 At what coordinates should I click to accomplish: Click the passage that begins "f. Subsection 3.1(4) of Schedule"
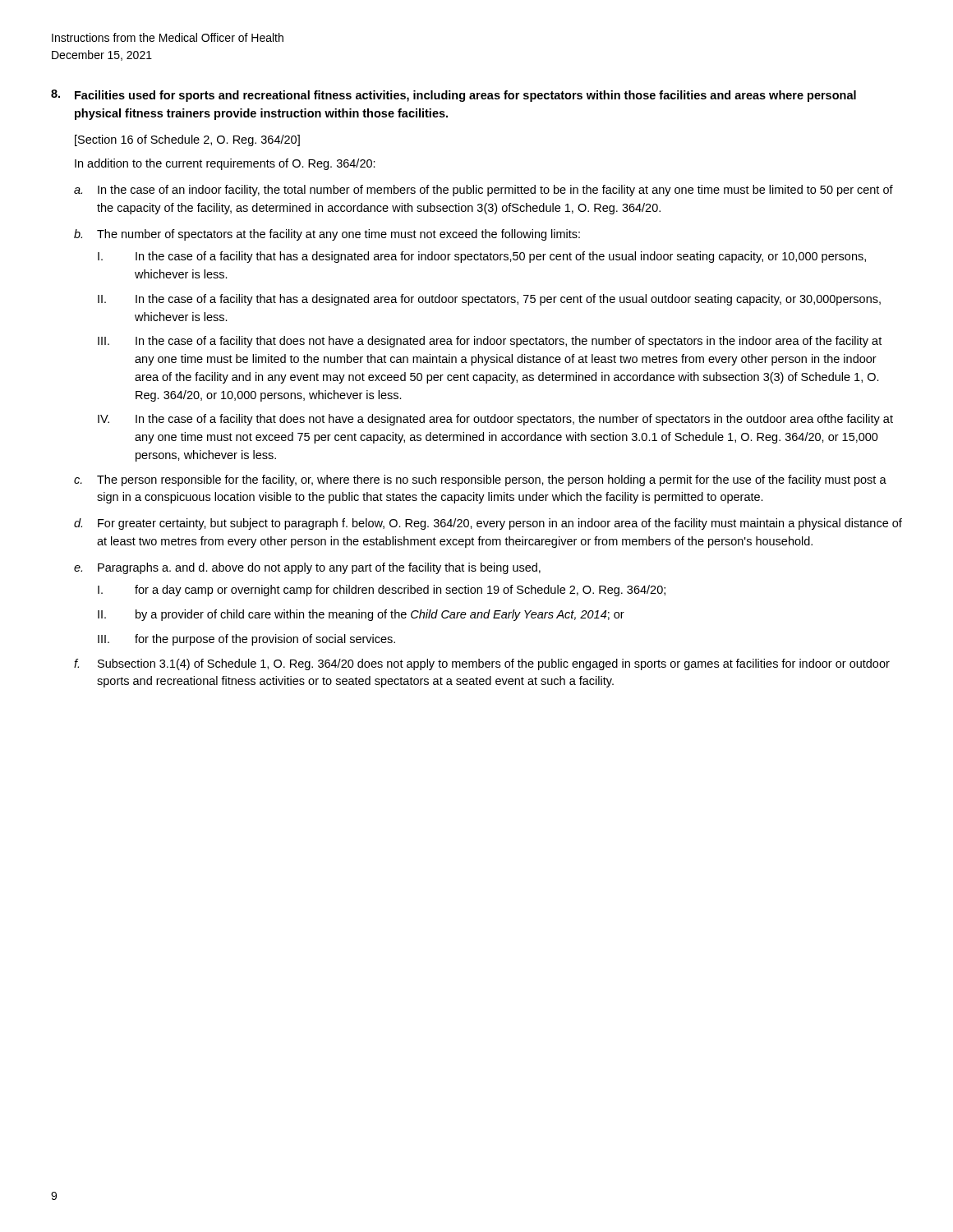pos(488,673)
